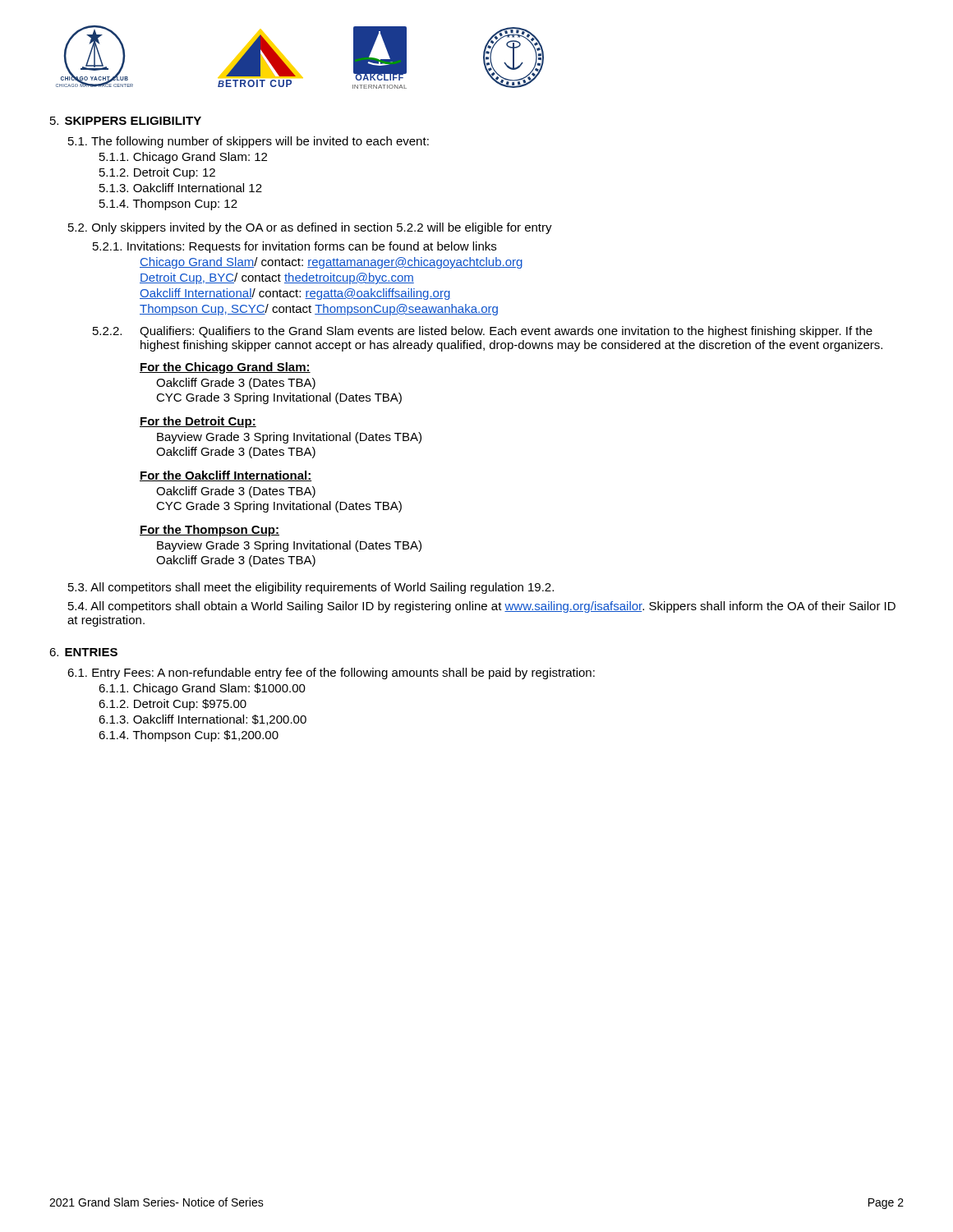Click on the text block containing "For the Thompson Cup: Bayview Grade"
This screenshot has width=953, height=1232.
coord(209,531)
